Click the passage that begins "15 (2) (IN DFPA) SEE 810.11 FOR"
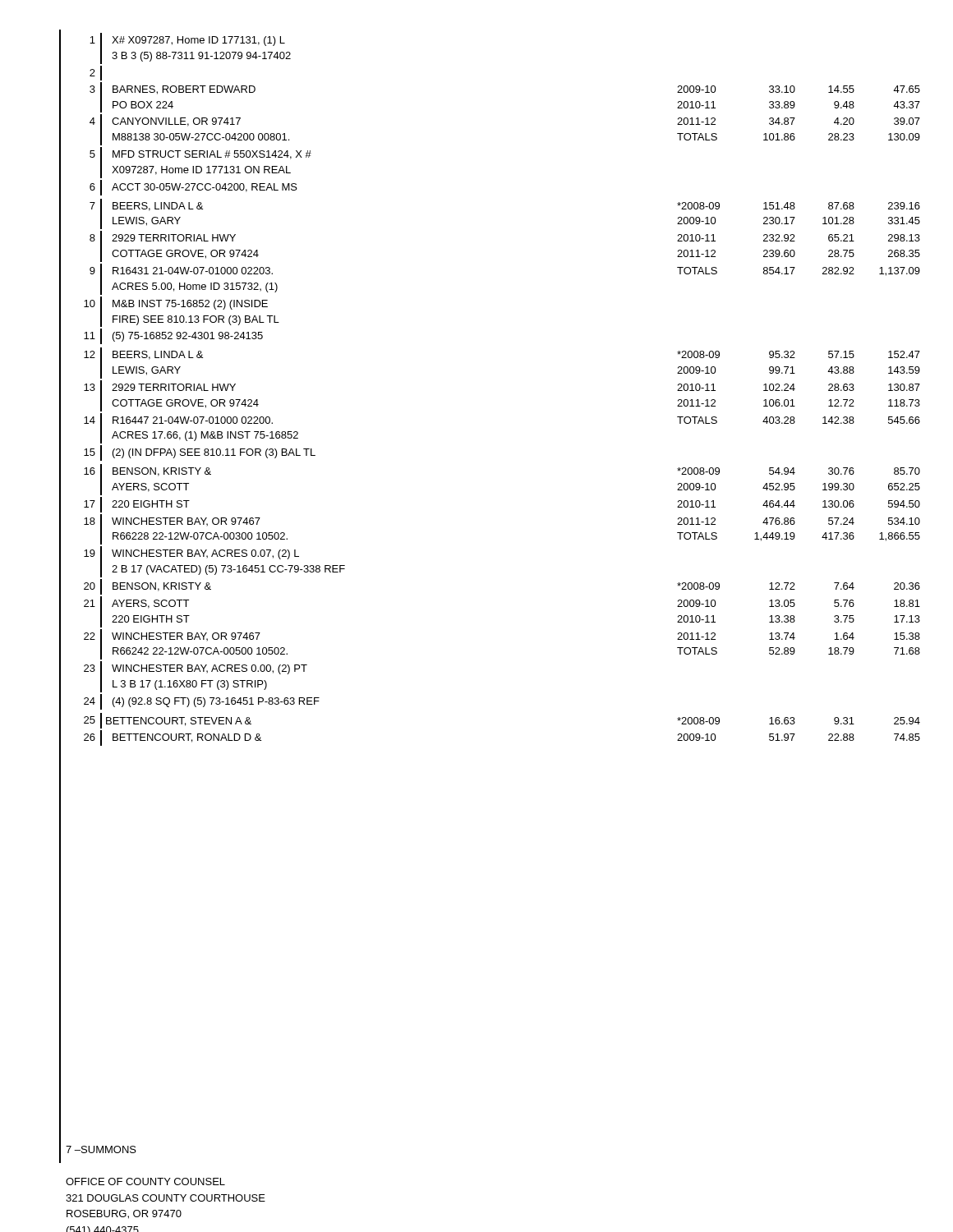Viewport: 953px width, 1232px height. tap(200, 453)
